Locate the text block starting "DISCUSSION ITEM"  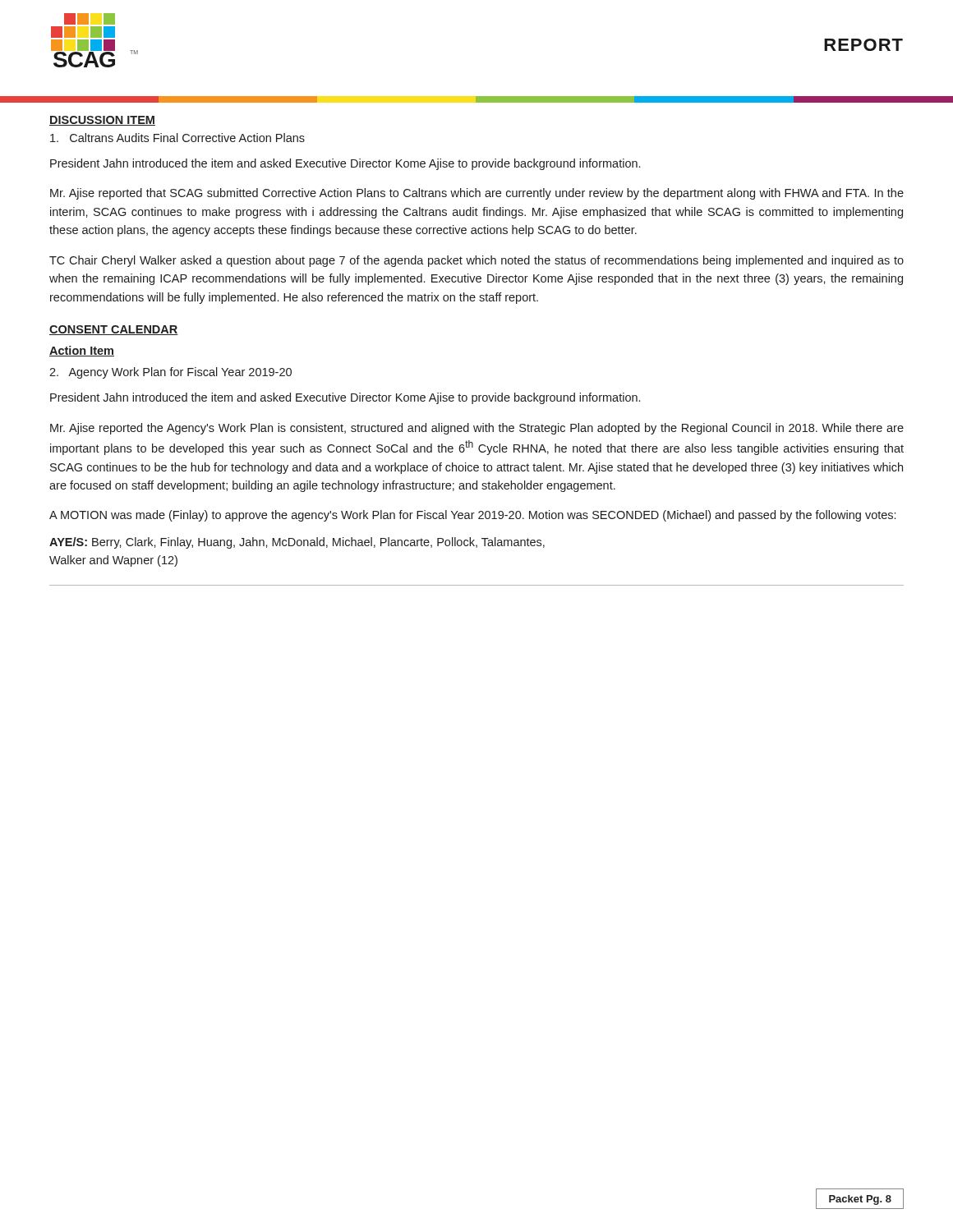tap(102, 120)
